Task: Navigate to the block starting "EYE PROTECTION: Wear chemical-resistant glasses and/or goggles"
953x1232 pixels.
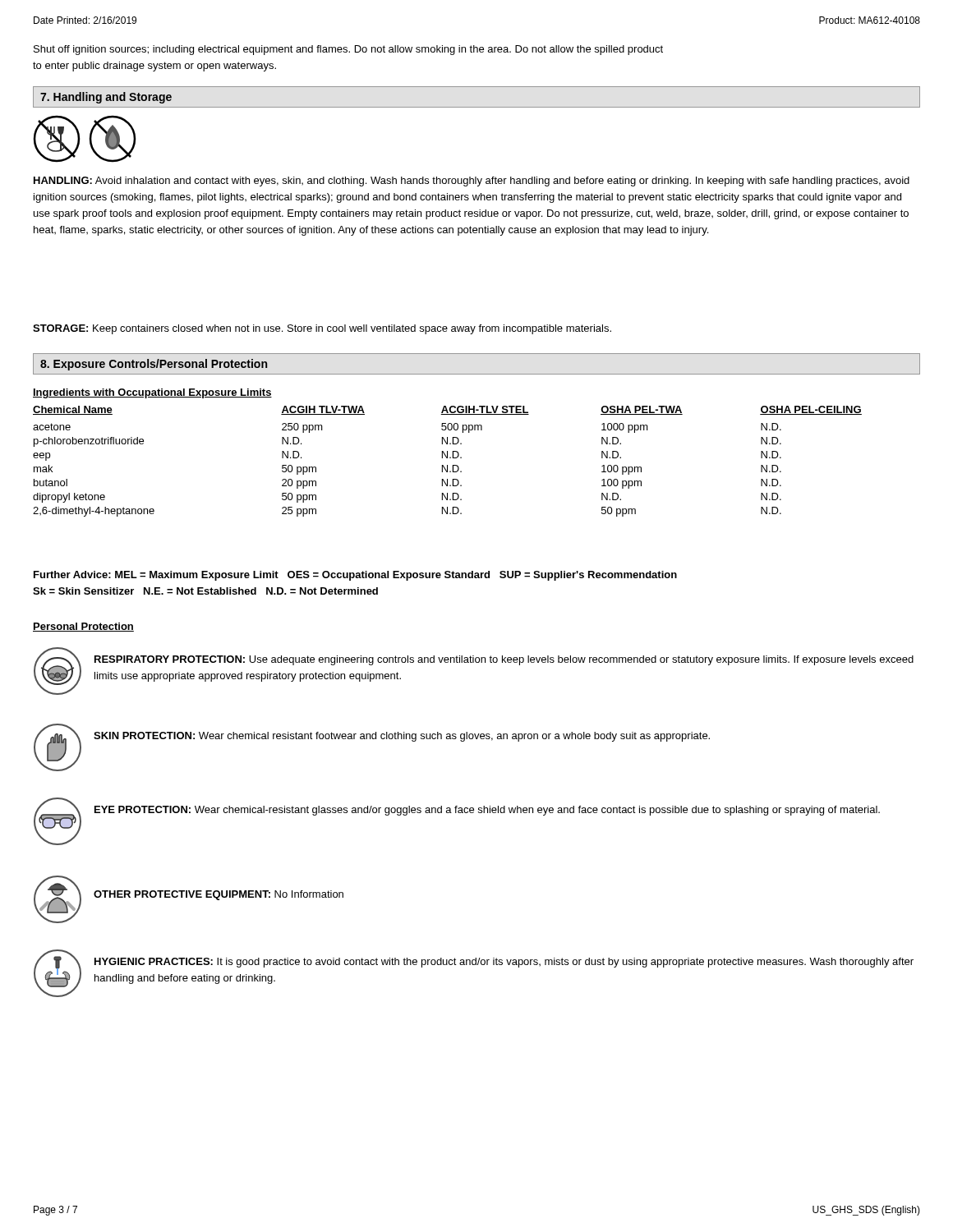Action: coord(476,823)
